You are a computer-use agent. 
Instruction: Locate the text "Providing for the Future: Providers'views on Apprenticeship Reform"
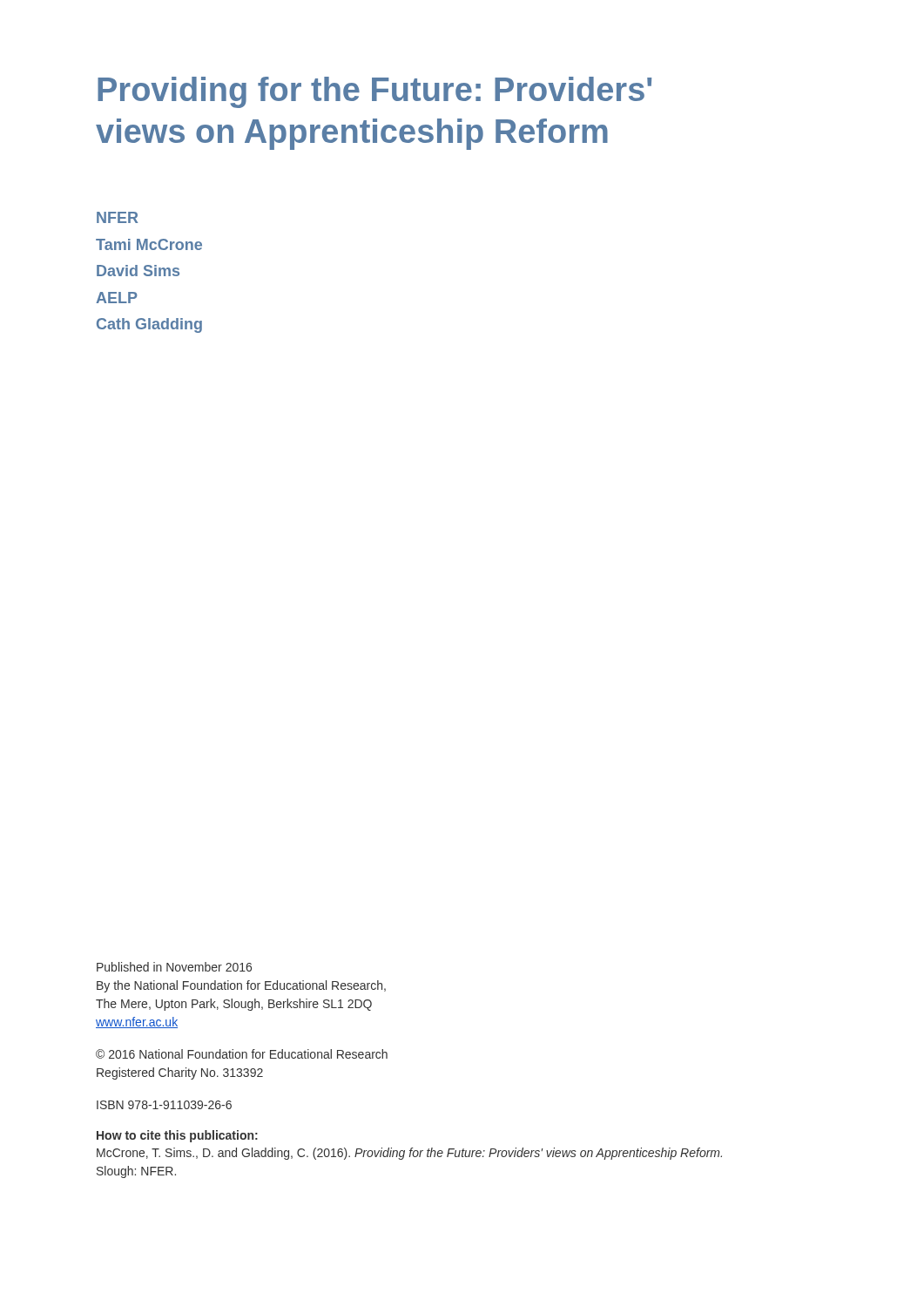[x=422, y=111]
